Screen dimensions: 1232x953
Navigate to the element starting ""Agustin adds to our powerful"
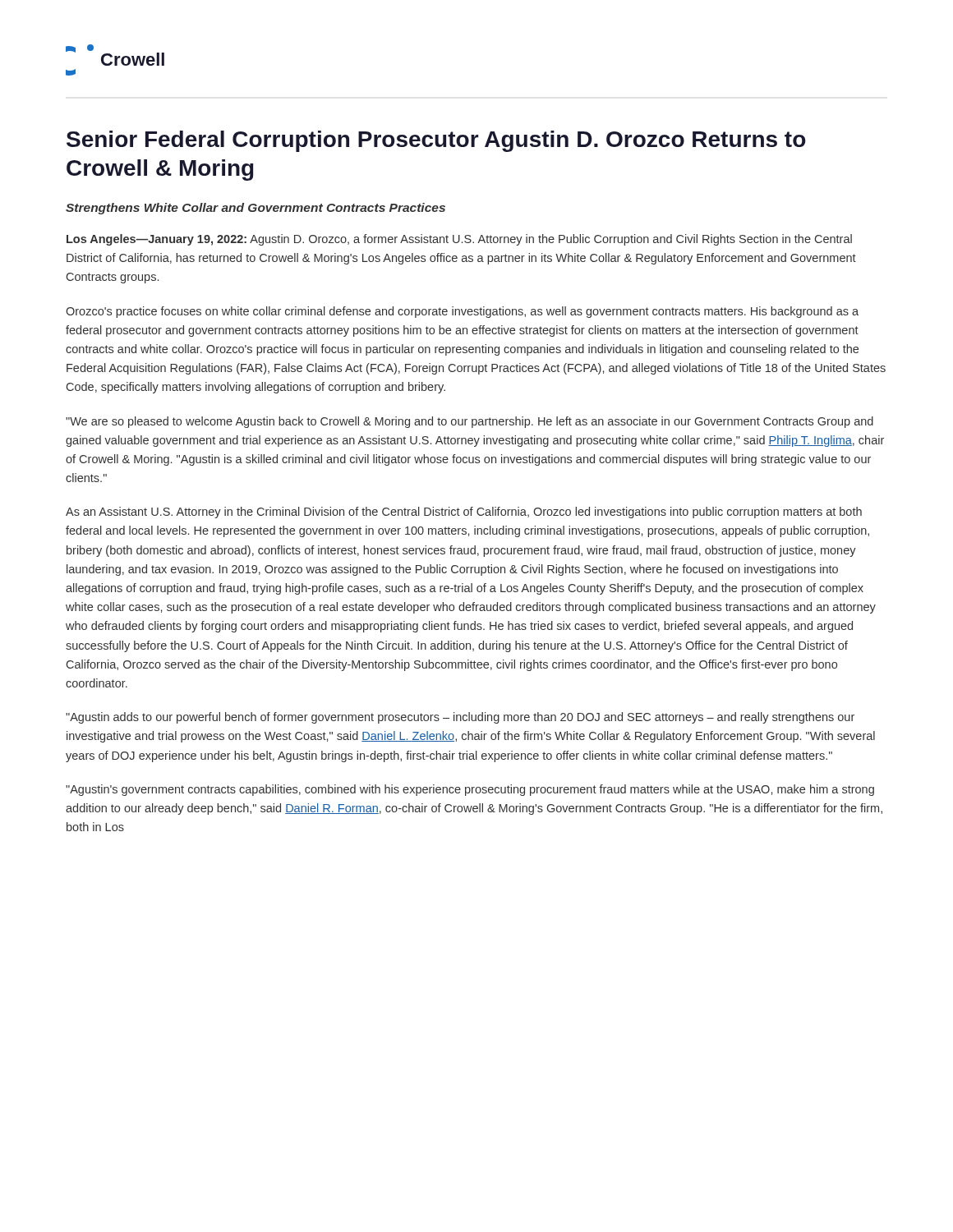[x=471, y=736]
